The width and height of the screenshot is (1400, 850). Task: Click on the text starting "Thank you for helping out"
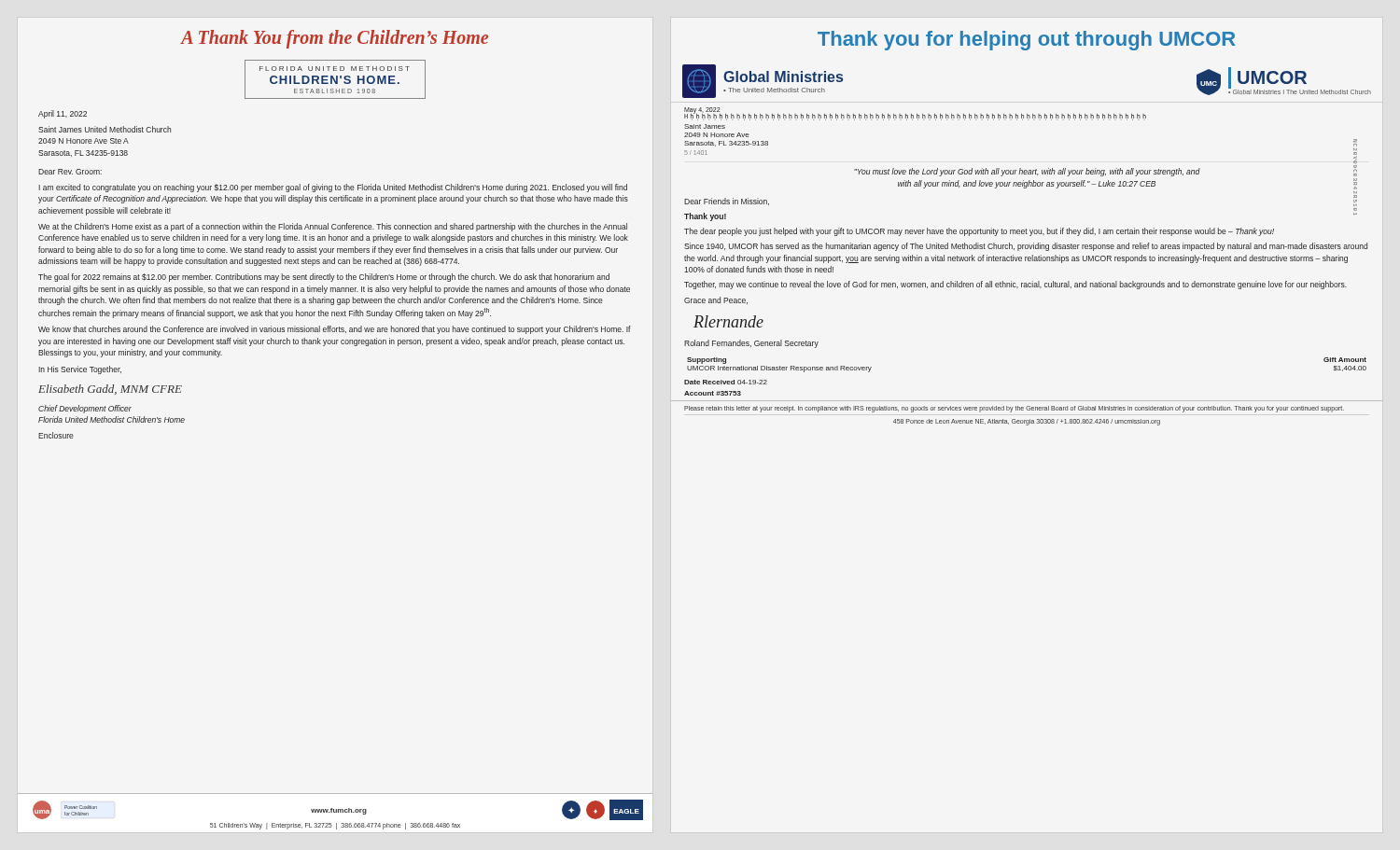(1027, 39)
